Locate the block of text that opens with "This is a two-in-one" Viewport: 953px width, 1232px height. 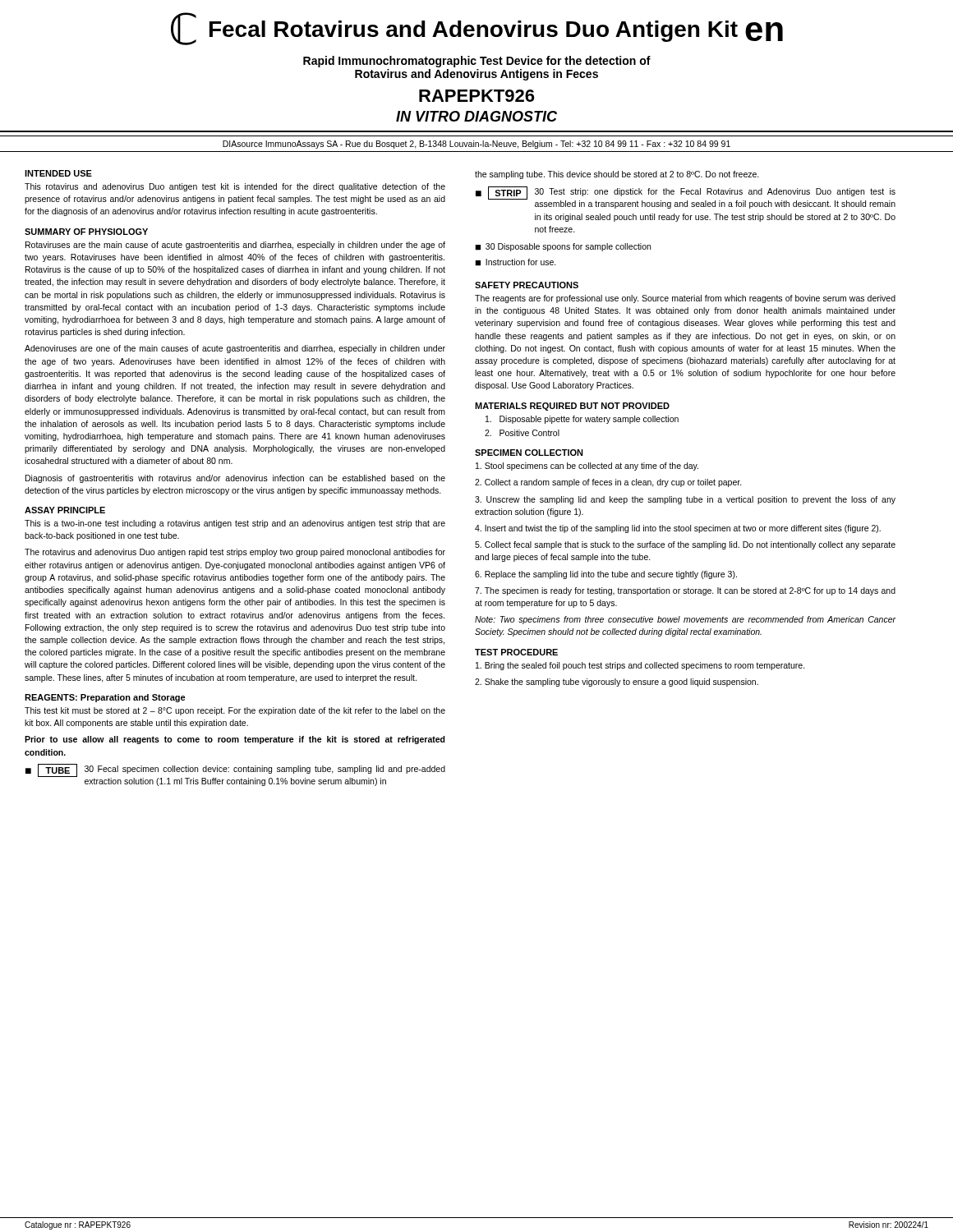[235, 529]
